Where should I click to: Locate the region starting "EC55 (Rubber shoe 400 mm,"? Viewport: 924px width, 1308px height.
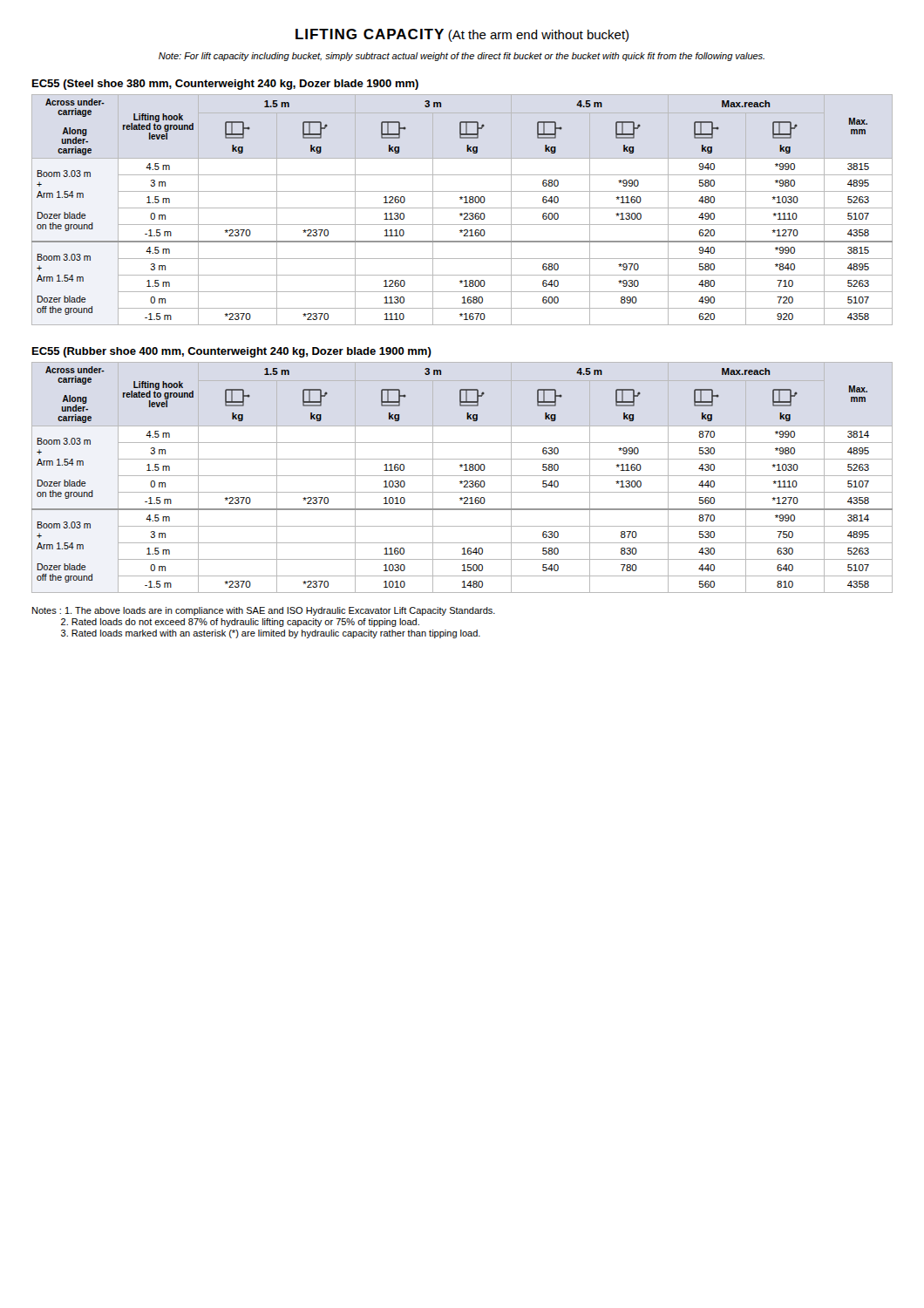click(x=231, y=351)
